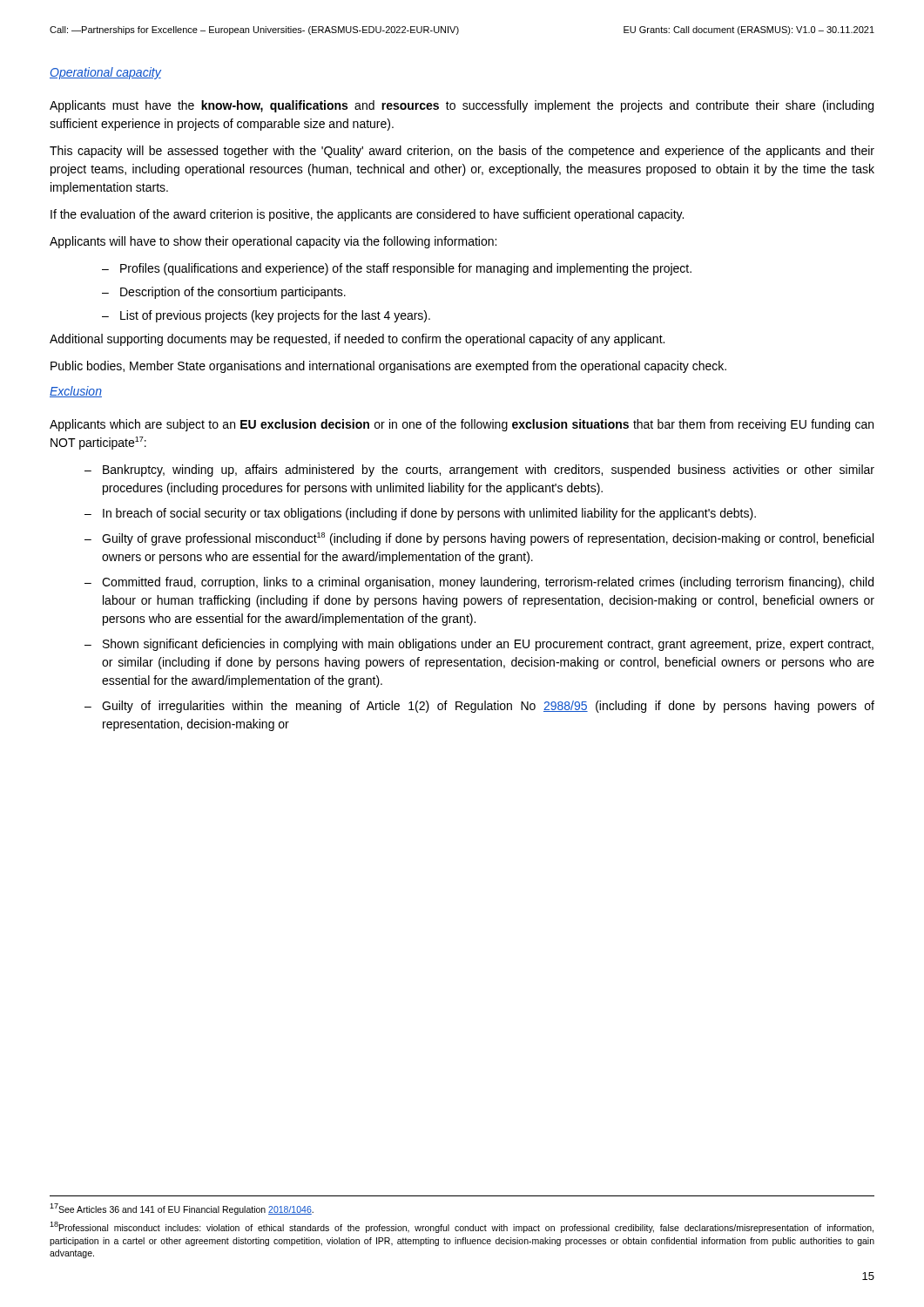Screen dimensions: 1307x924
Task: Click the passage that begins "In breach of social"
Action: point(429,513)
